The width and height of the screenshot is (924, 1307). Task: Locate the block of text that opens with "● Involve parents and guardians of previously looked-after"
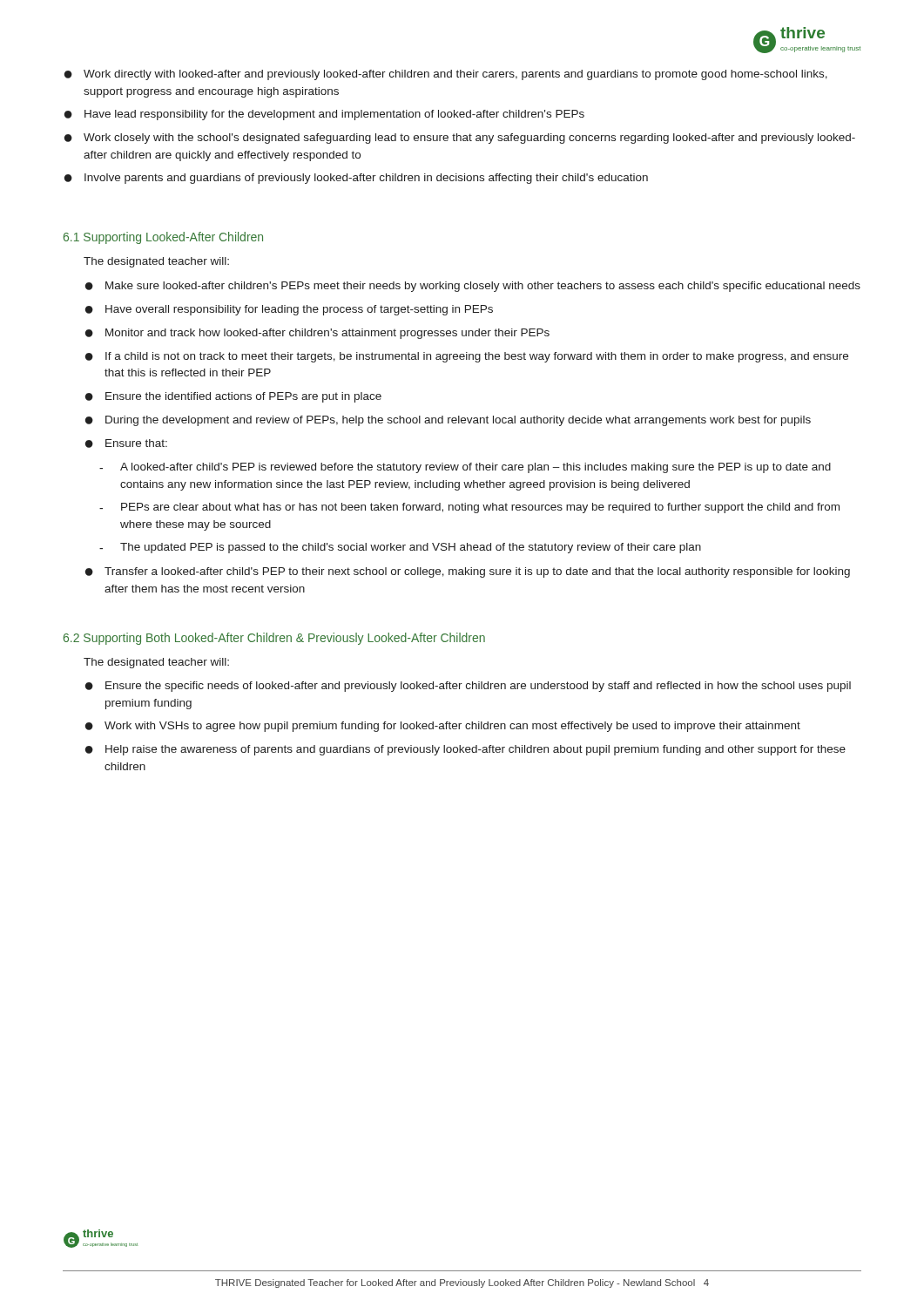tap(356, 178)
